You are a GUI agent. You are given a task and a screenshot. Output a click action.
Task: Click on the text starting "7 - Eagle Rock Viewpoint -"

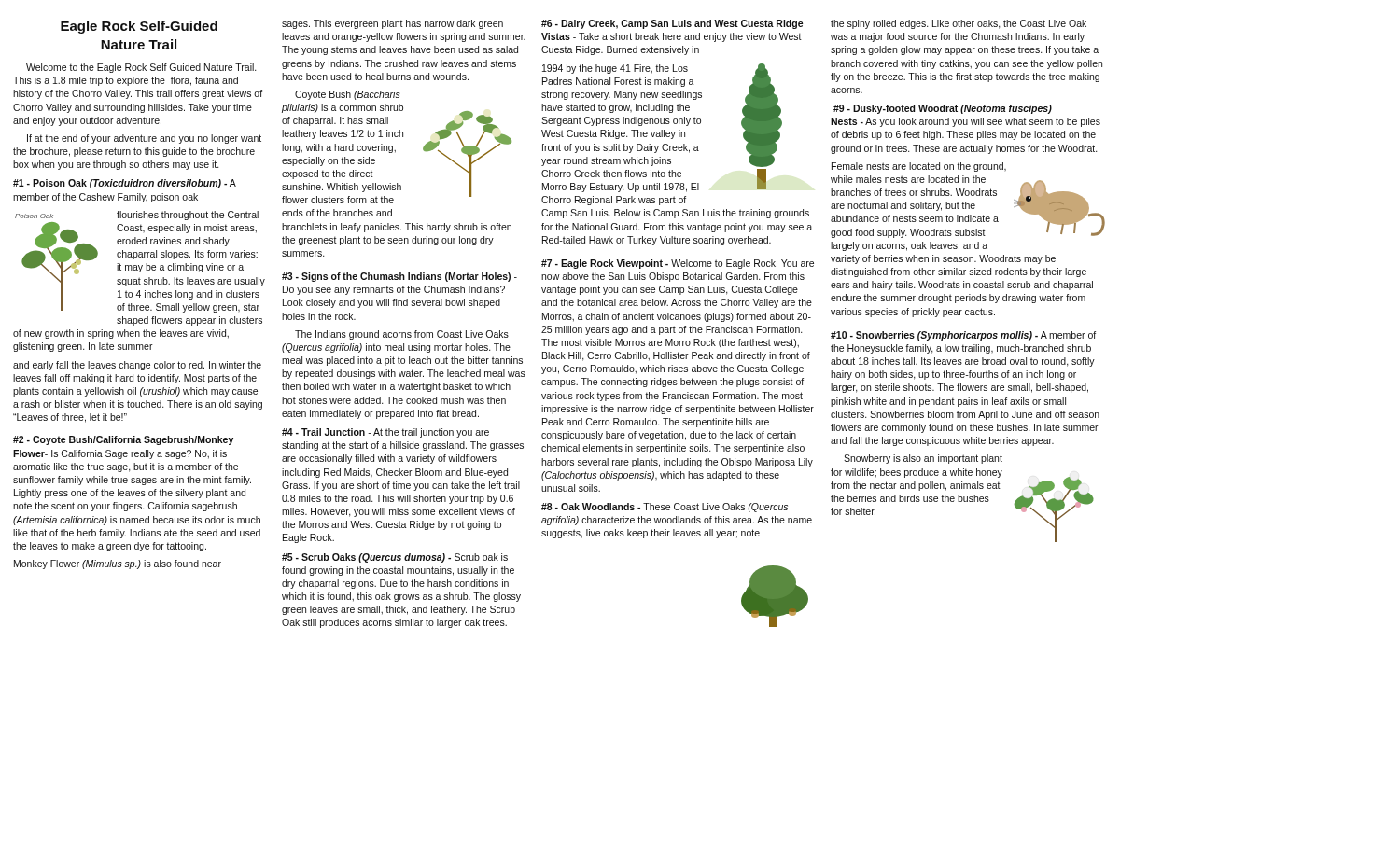pos(679,376)
